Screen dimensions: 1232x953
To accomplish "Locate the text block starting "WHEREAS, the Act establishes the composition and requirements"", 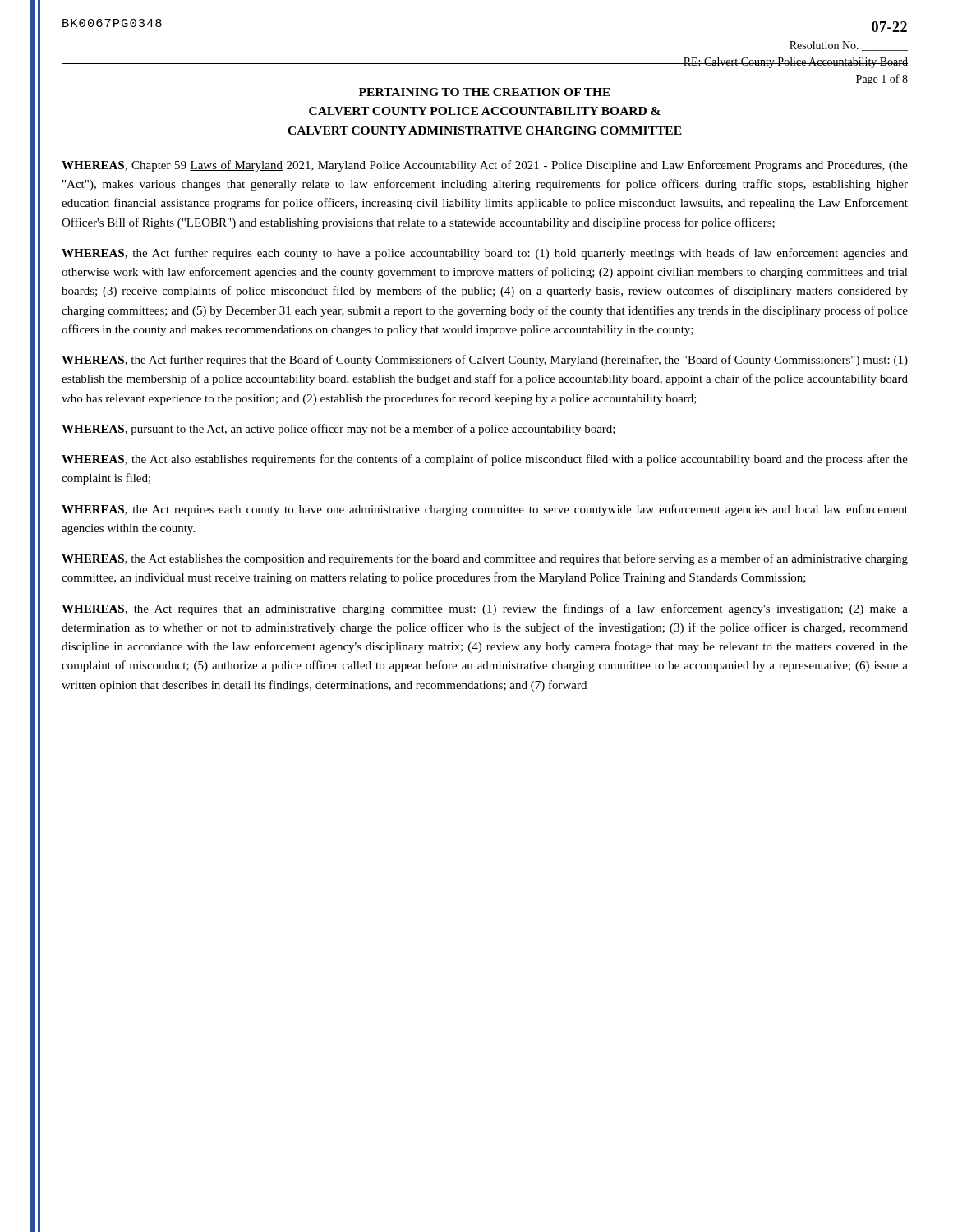I will (485, 568).
